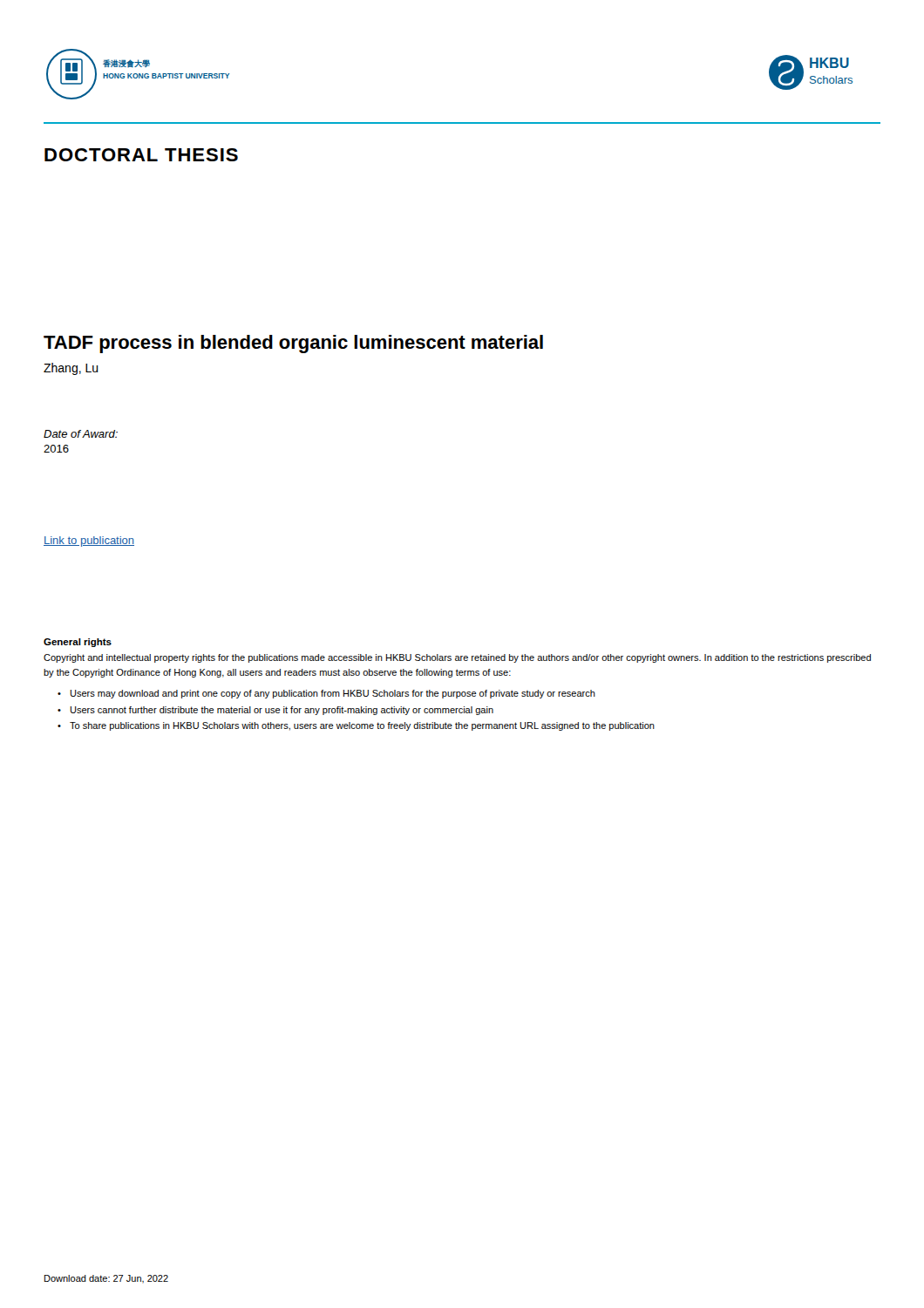
Task: Find the block starting "General rights"
Action: pos(78,643)
